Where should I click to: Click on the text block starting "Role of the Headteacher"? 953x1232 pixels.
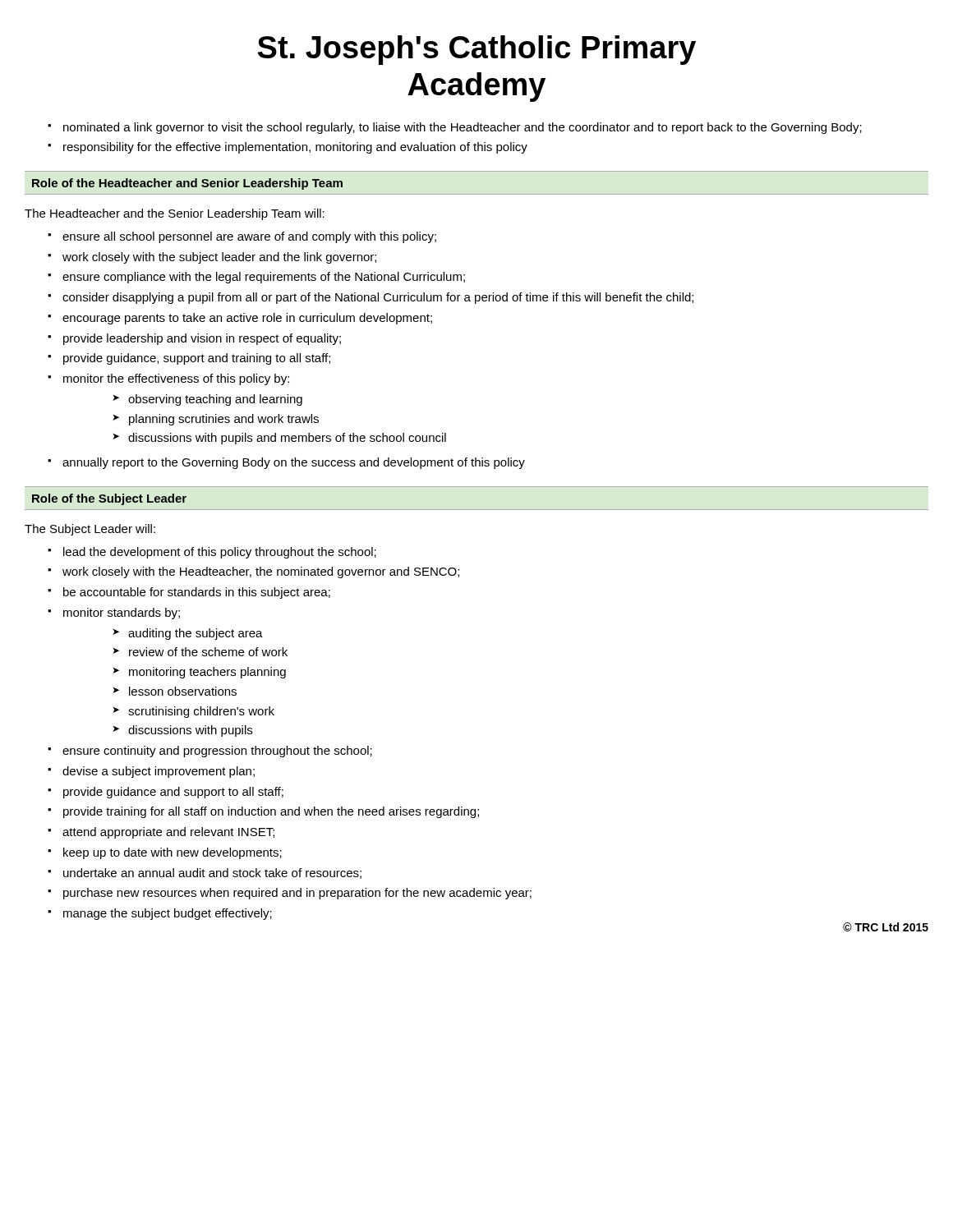(187, 183)
